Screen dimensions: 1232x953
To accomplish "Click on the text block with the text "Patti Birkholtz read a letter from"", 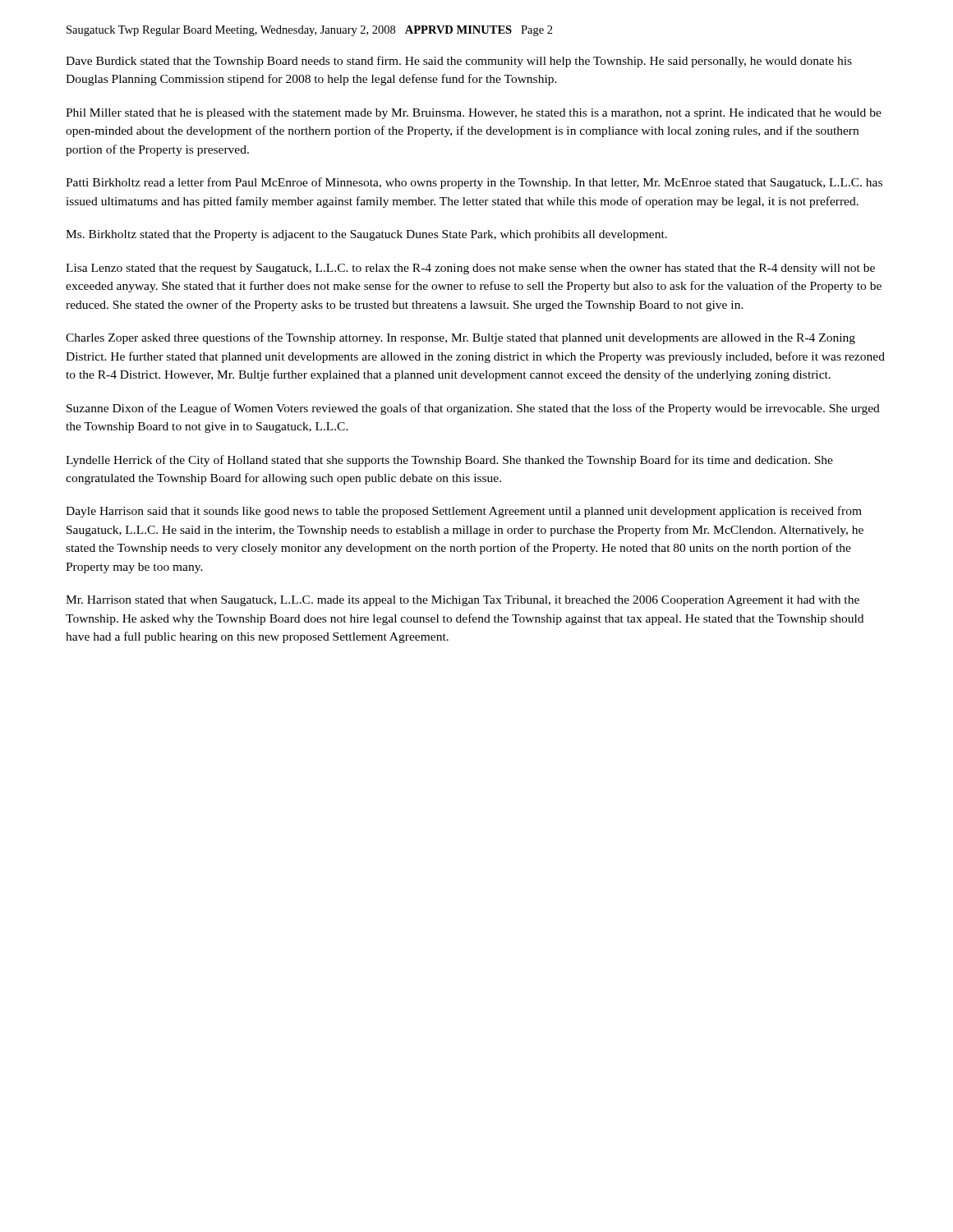I will 474,191.
